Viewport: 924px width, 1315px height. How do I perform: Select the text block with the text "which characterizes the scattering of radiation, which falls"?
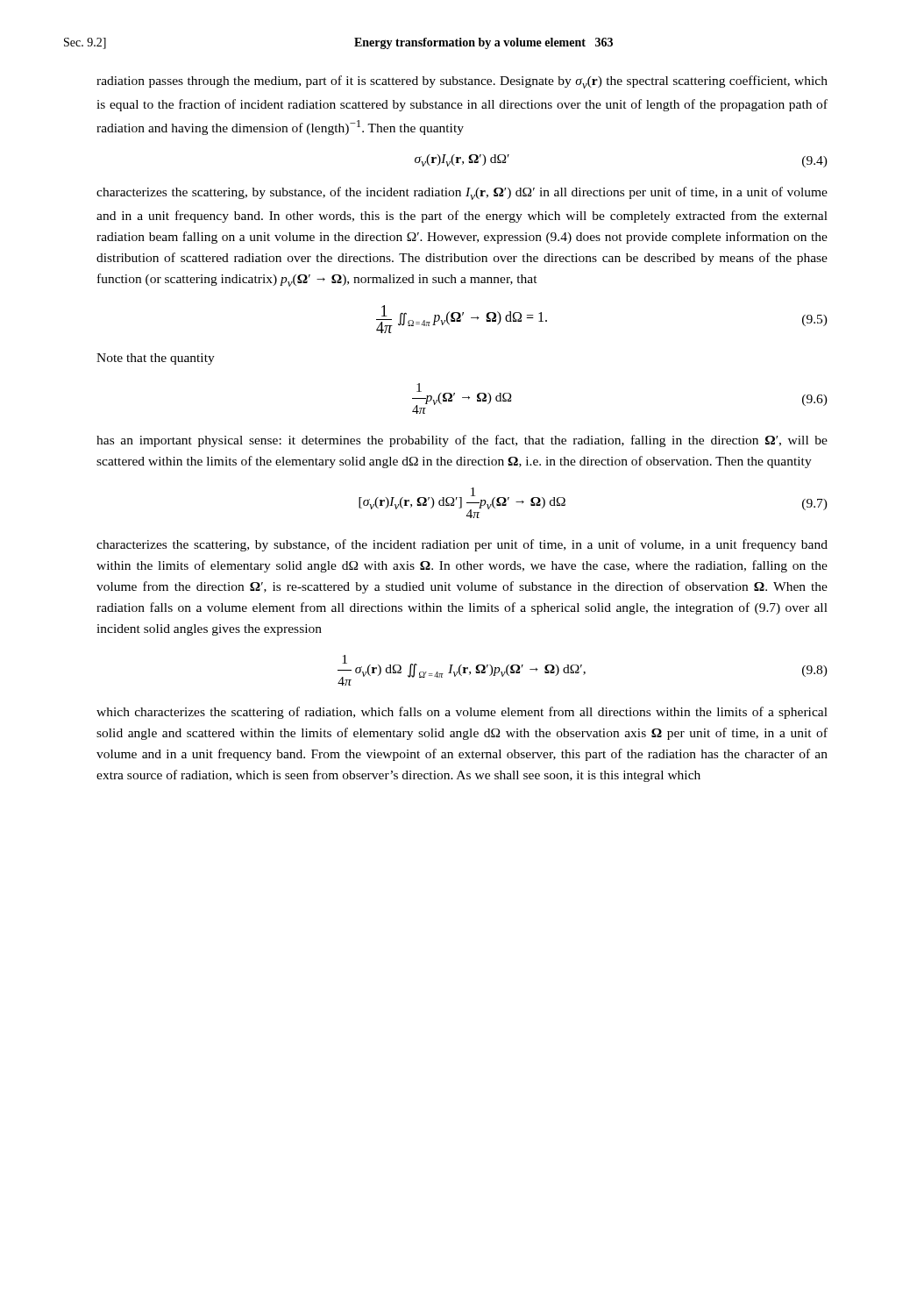[x=462, y=743]
